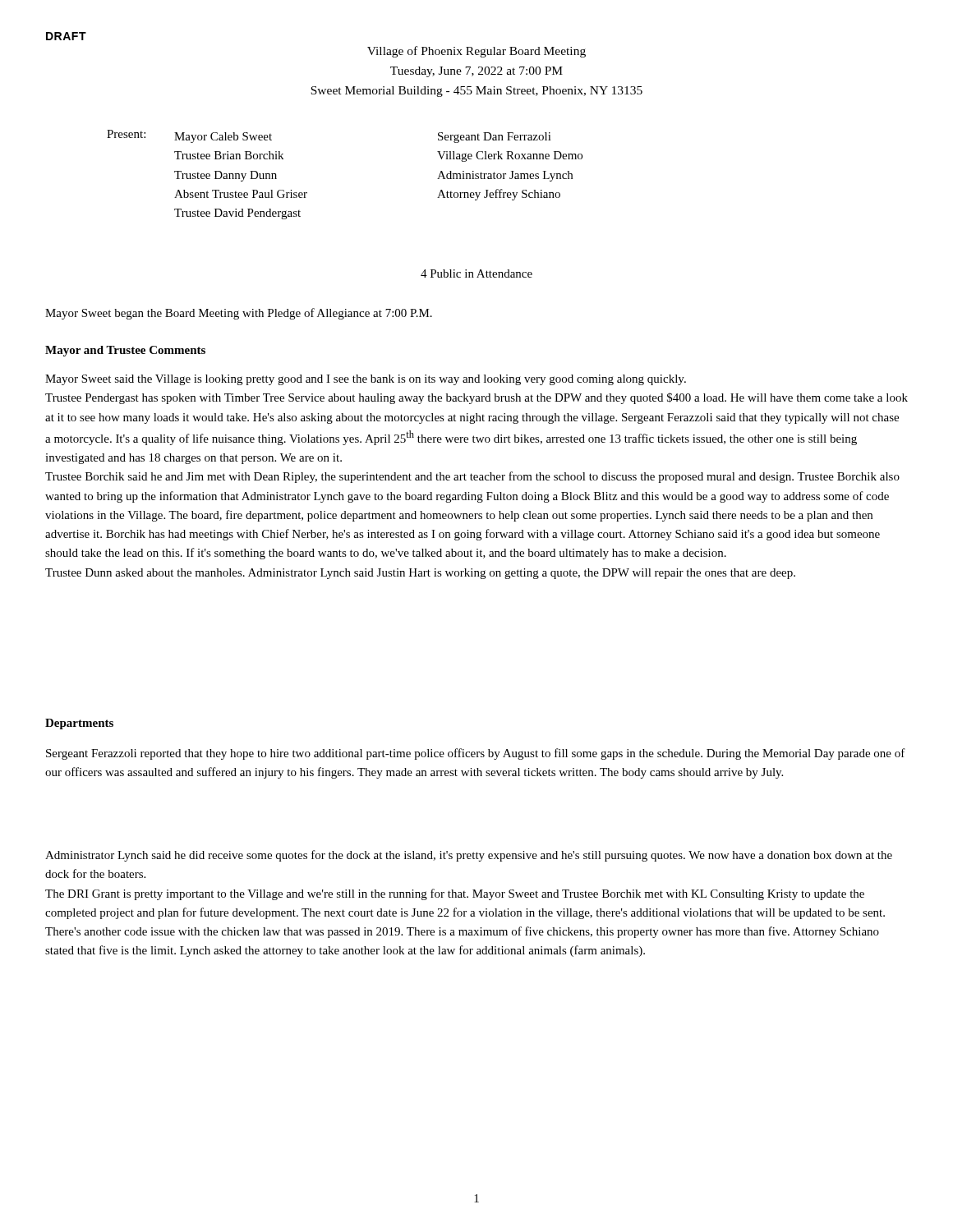
Task: Locate the title with the text "Village of Phoenix Regular"
Action: pos(476,71)
